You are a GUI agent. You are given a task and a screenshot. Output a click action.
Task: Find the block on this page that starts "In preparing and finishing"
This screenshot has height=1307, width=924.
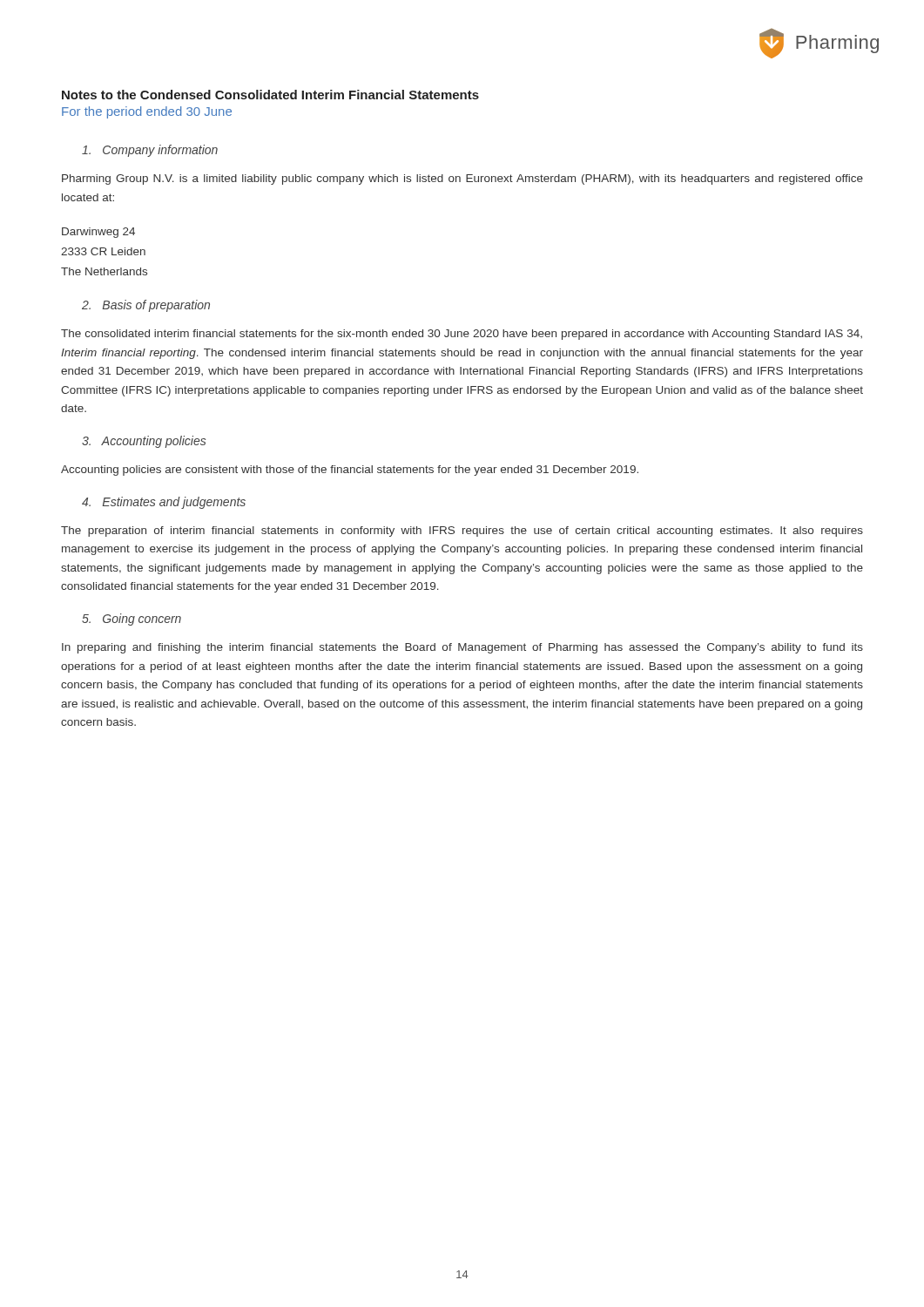(x=462, y=685)
